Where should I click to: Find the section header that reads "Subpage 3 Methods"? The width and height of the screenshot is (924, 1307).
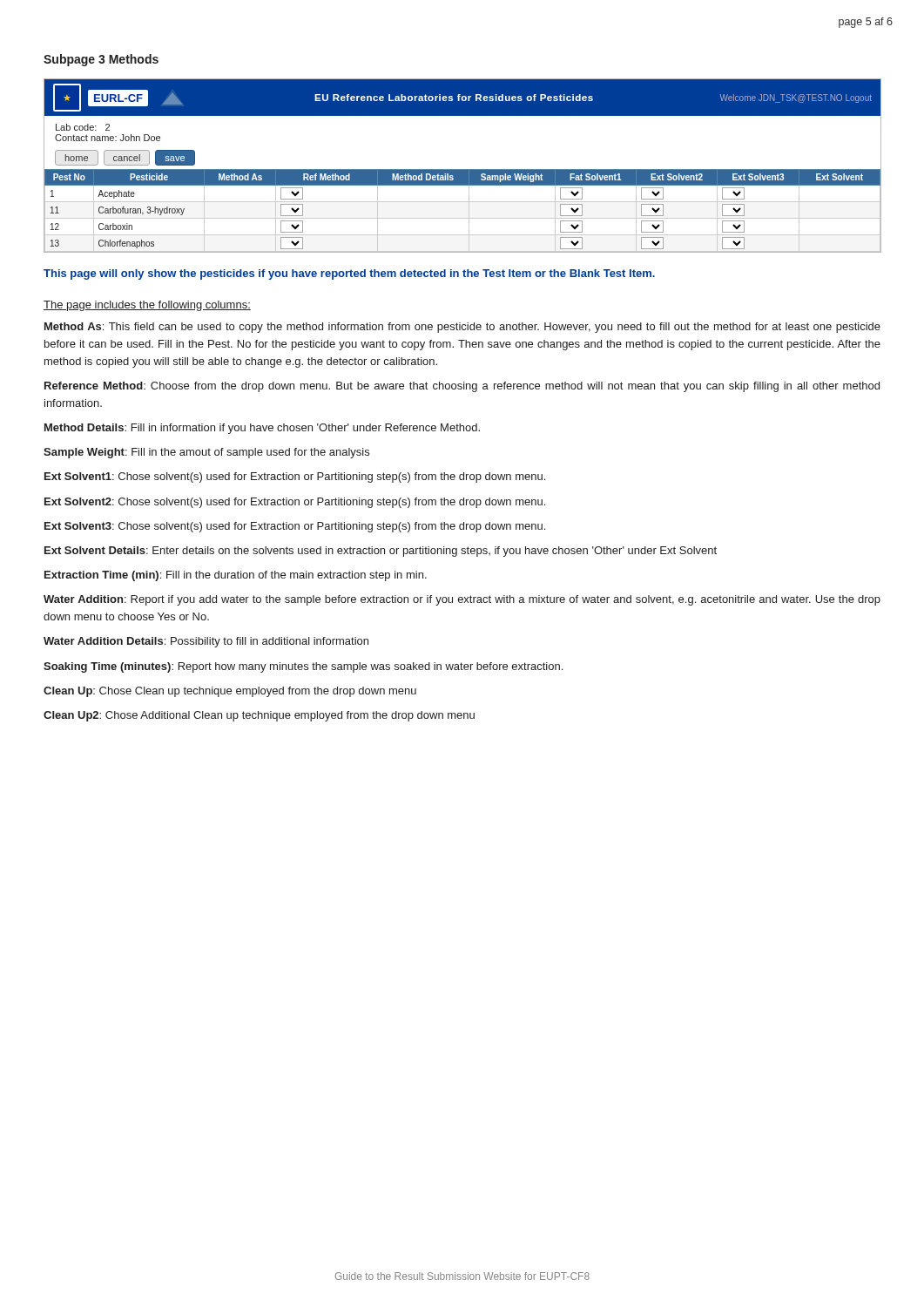(x=101, y=59)
